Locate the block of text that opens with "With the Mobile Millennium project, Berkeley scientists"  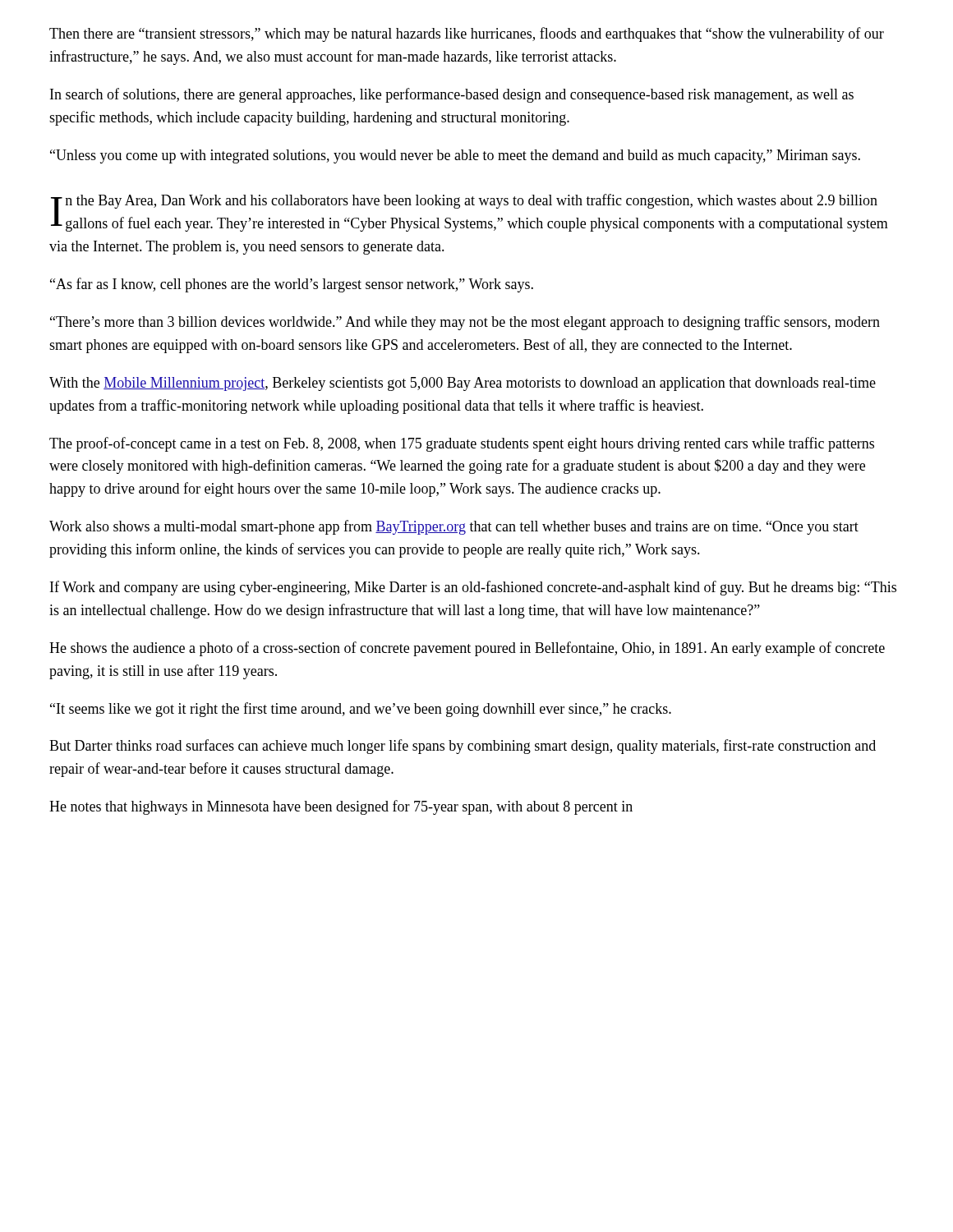click(x=463, y=394)
